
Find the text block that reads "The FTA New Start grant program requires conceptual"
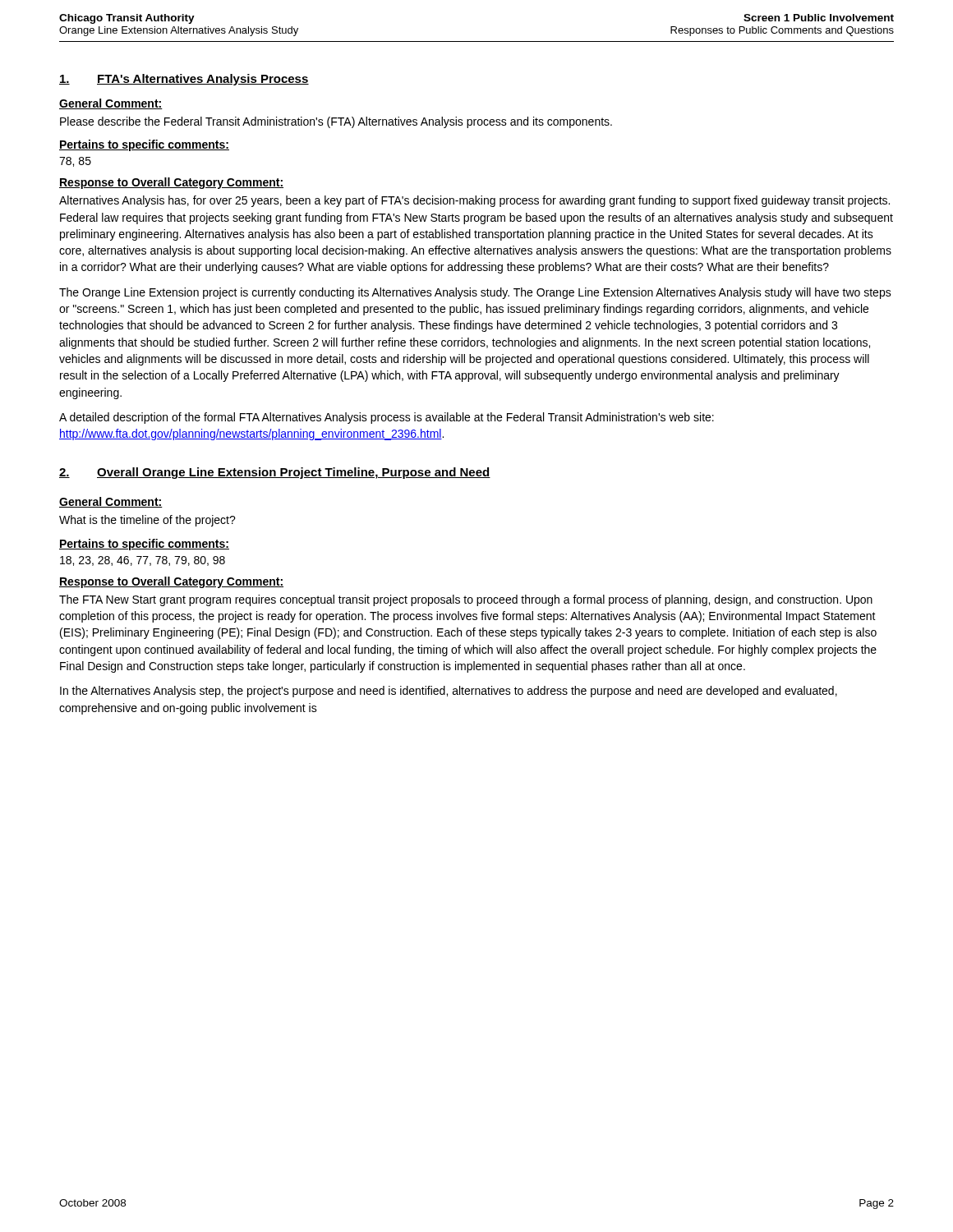tap(468, 633)
